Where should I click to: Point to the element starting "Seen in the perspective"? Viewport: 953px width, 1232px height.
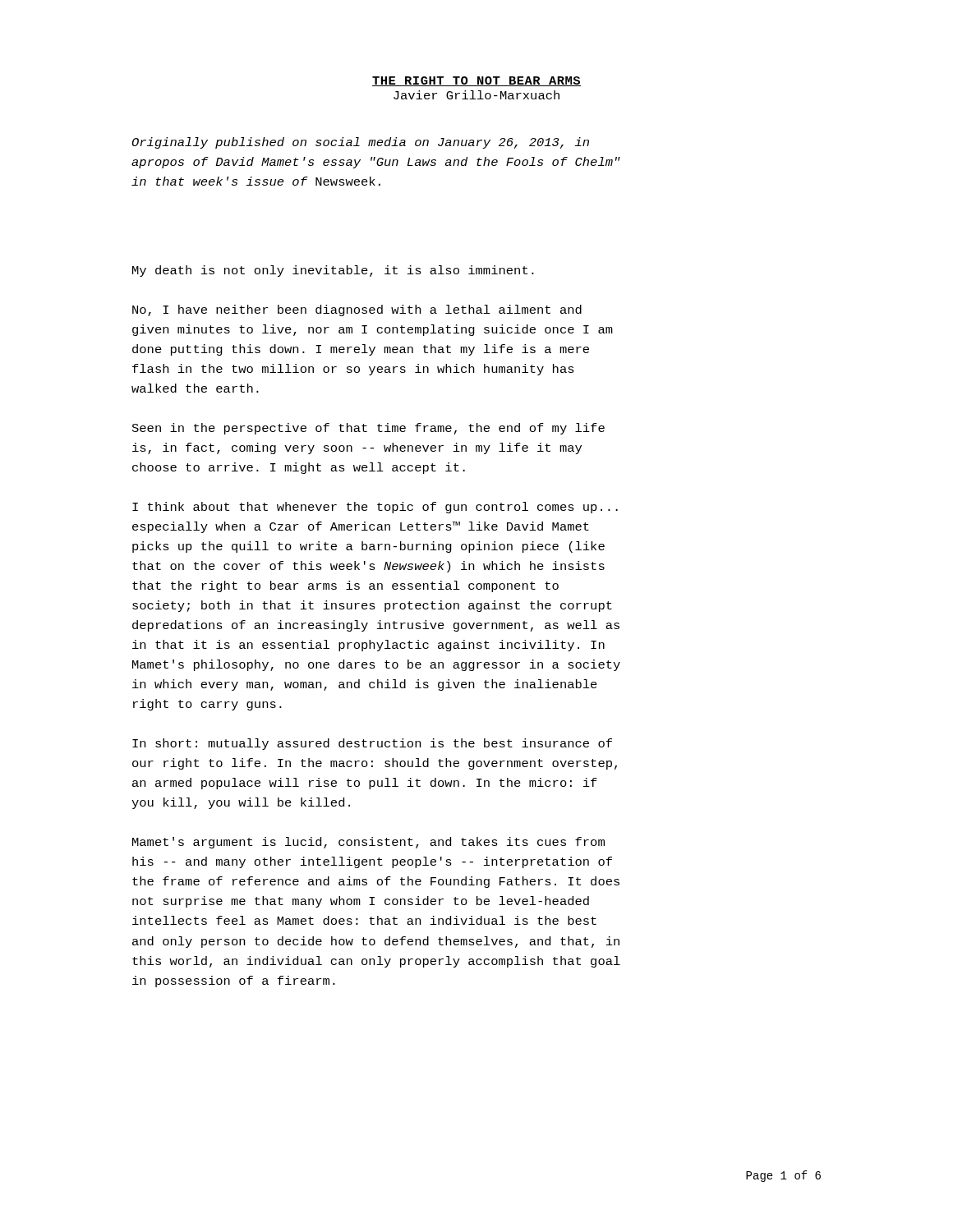pos(368,449)
